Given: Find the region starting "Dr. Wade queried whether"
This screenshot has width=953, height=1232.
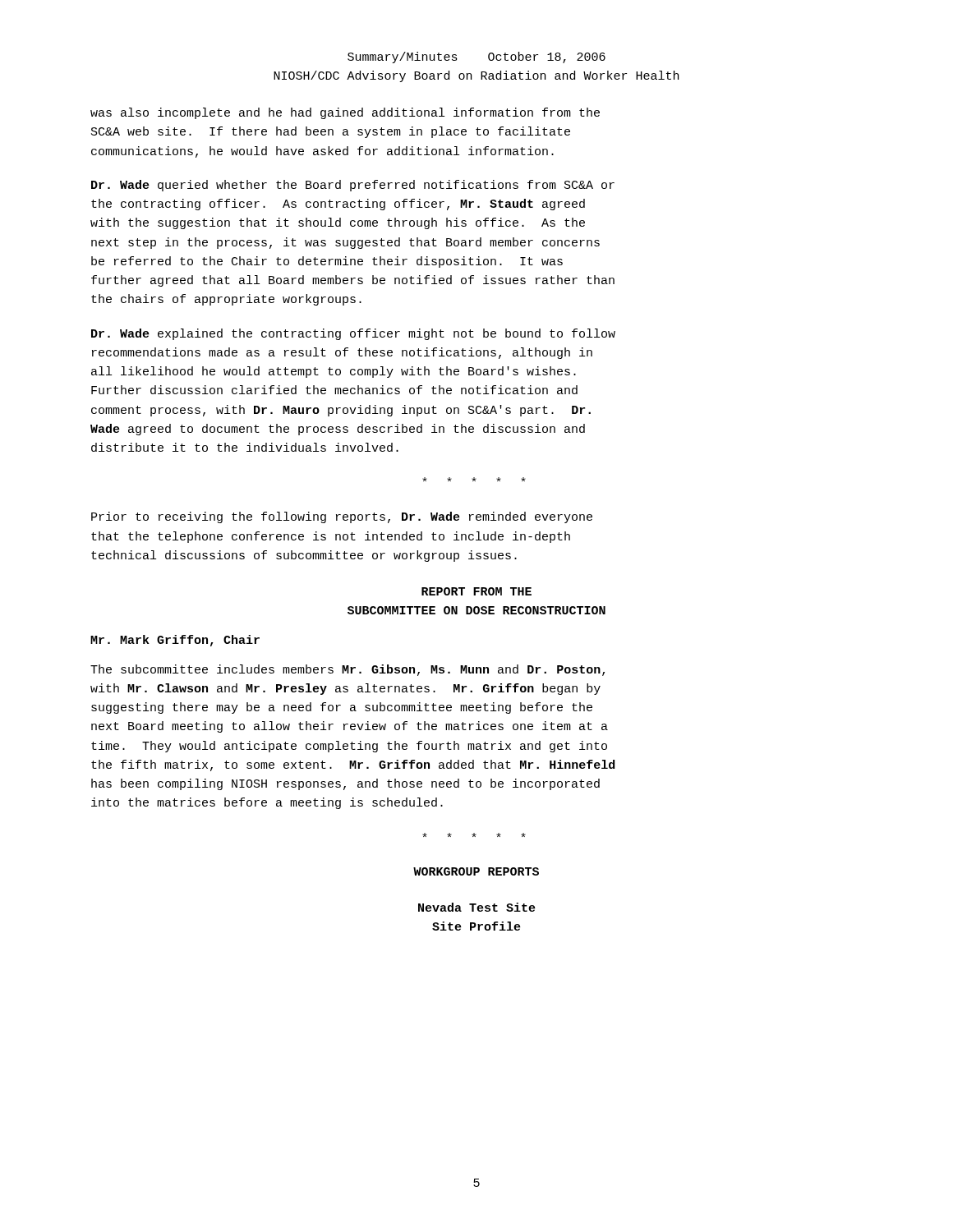Looking at the screenshot, I should click(x=353, y=243).
